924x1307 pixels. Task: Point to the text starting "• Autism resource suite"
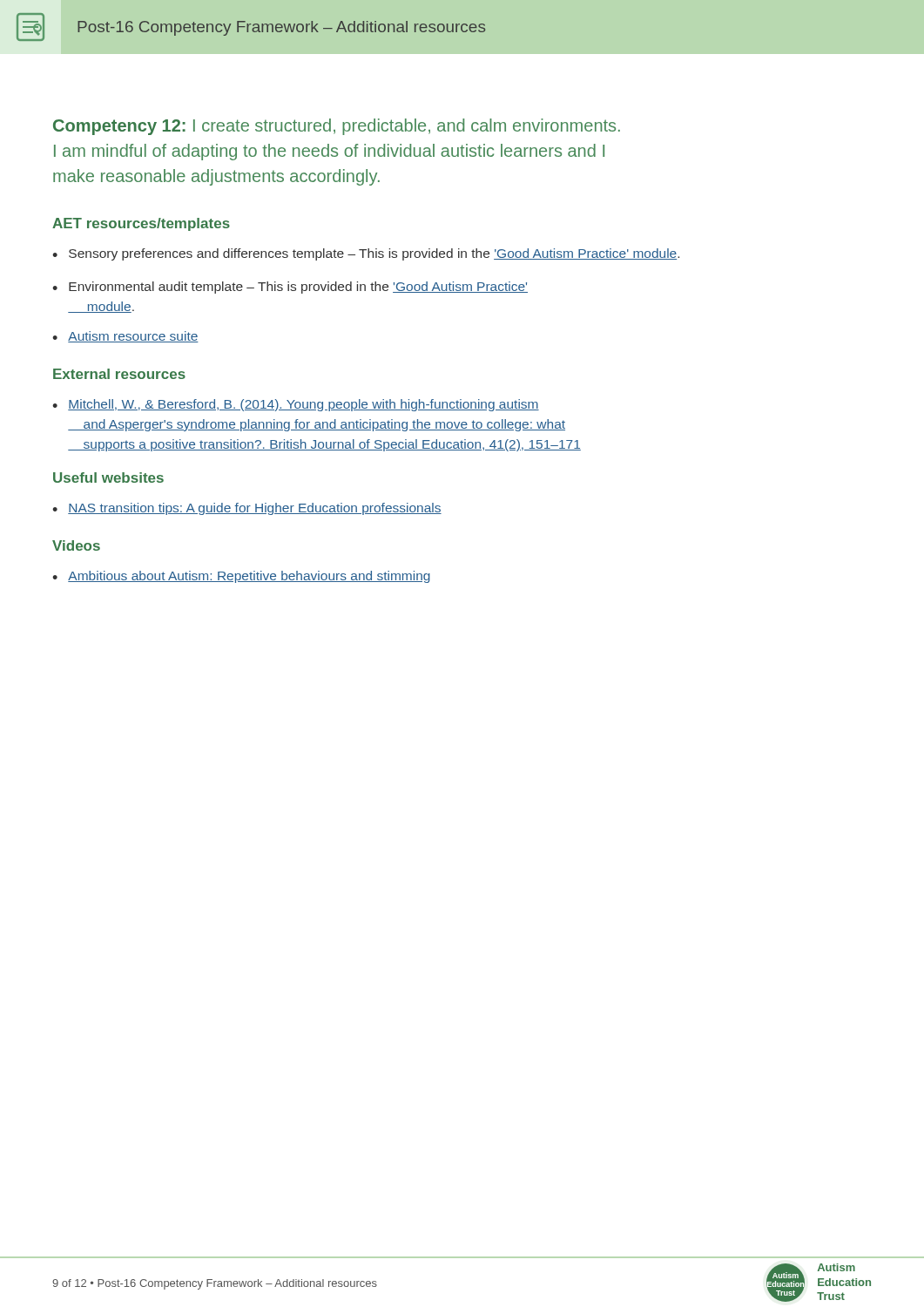125,338
